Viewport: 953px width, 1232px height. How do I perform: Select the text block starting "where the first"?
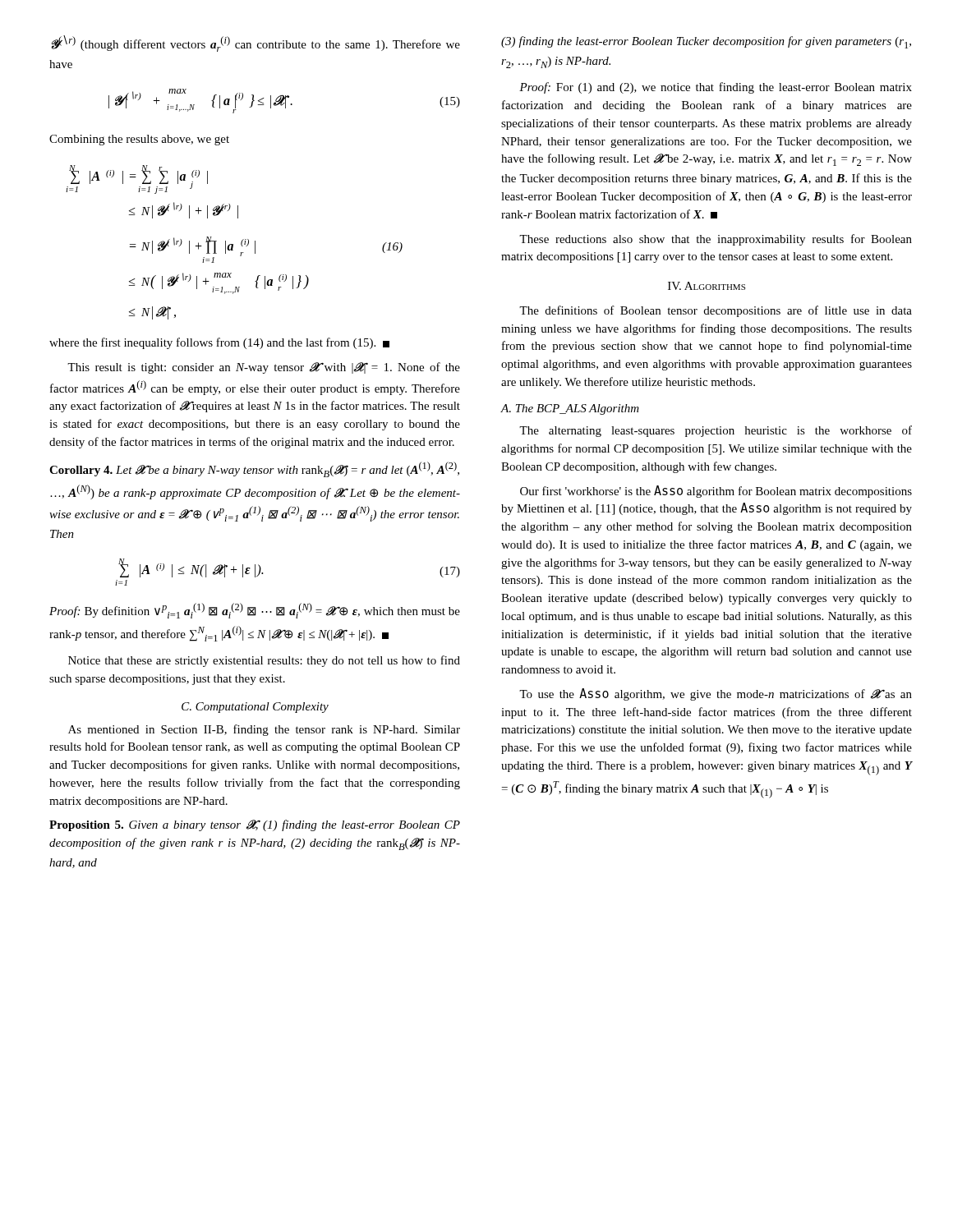pos(255,343)
